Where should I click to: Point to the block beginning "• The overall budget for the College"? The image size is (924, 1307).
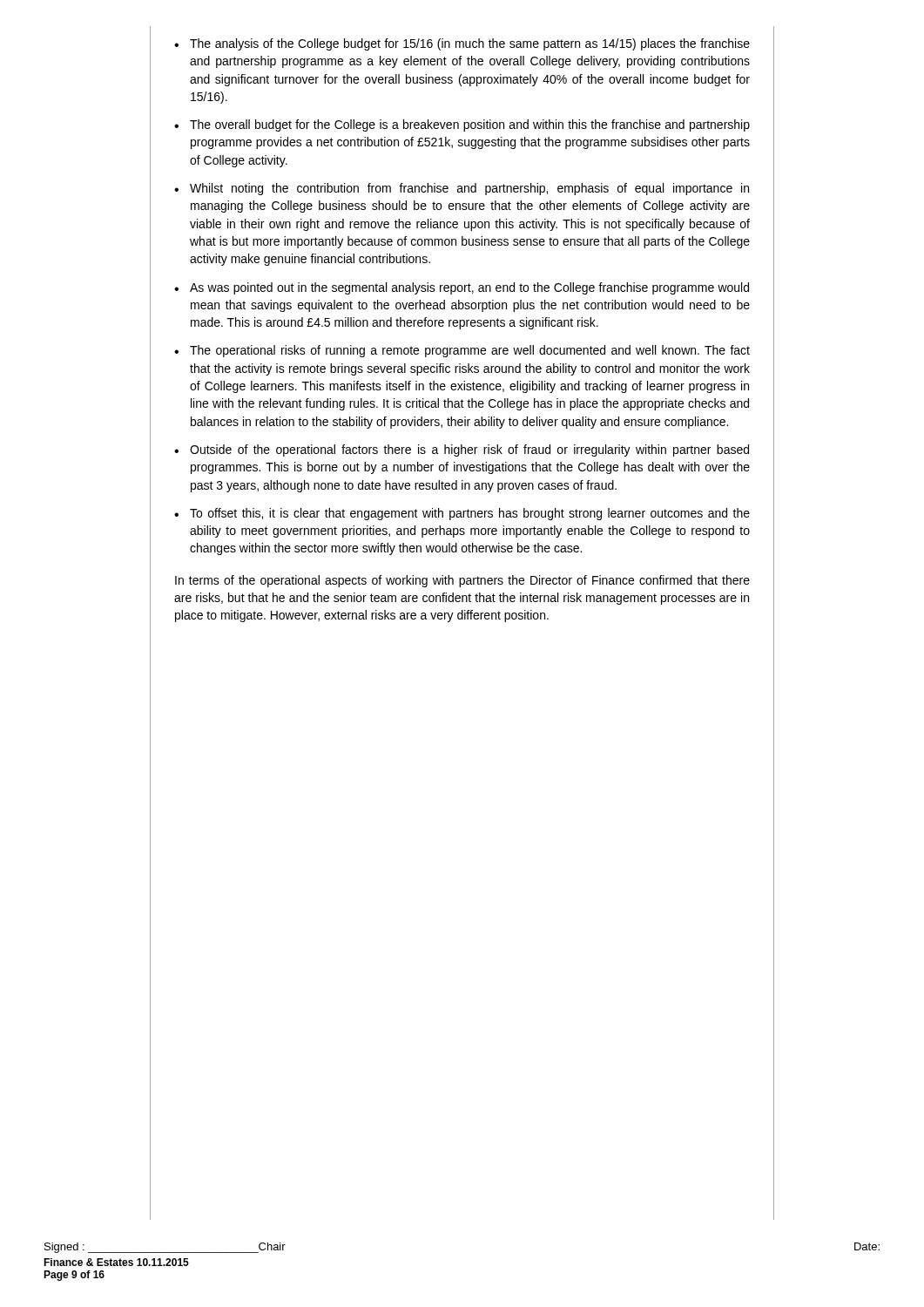click(462, 143)
